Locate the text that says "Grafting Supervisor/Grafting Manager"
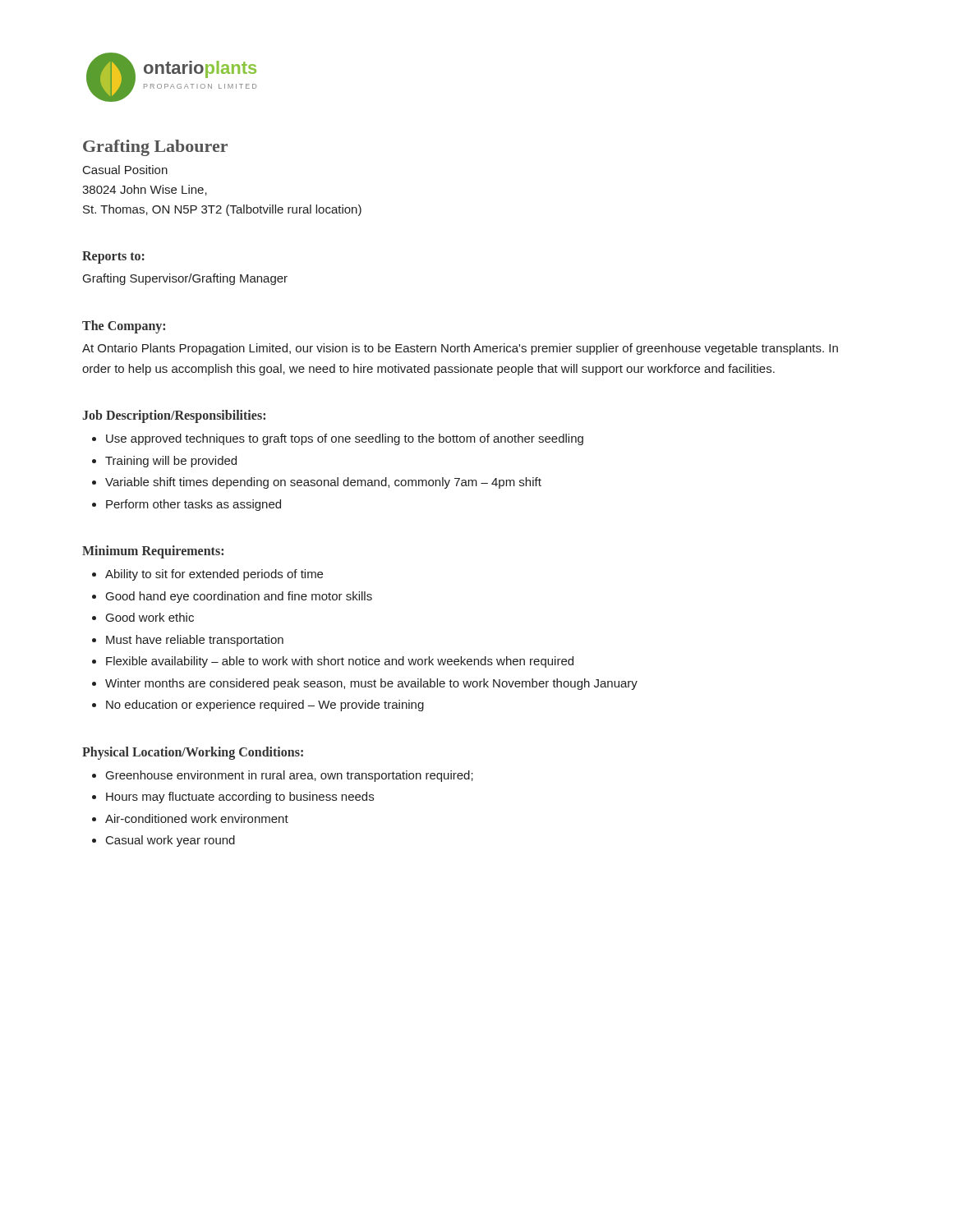The height and width of the screenshot is (1232, 953). [x=185, y=278]
